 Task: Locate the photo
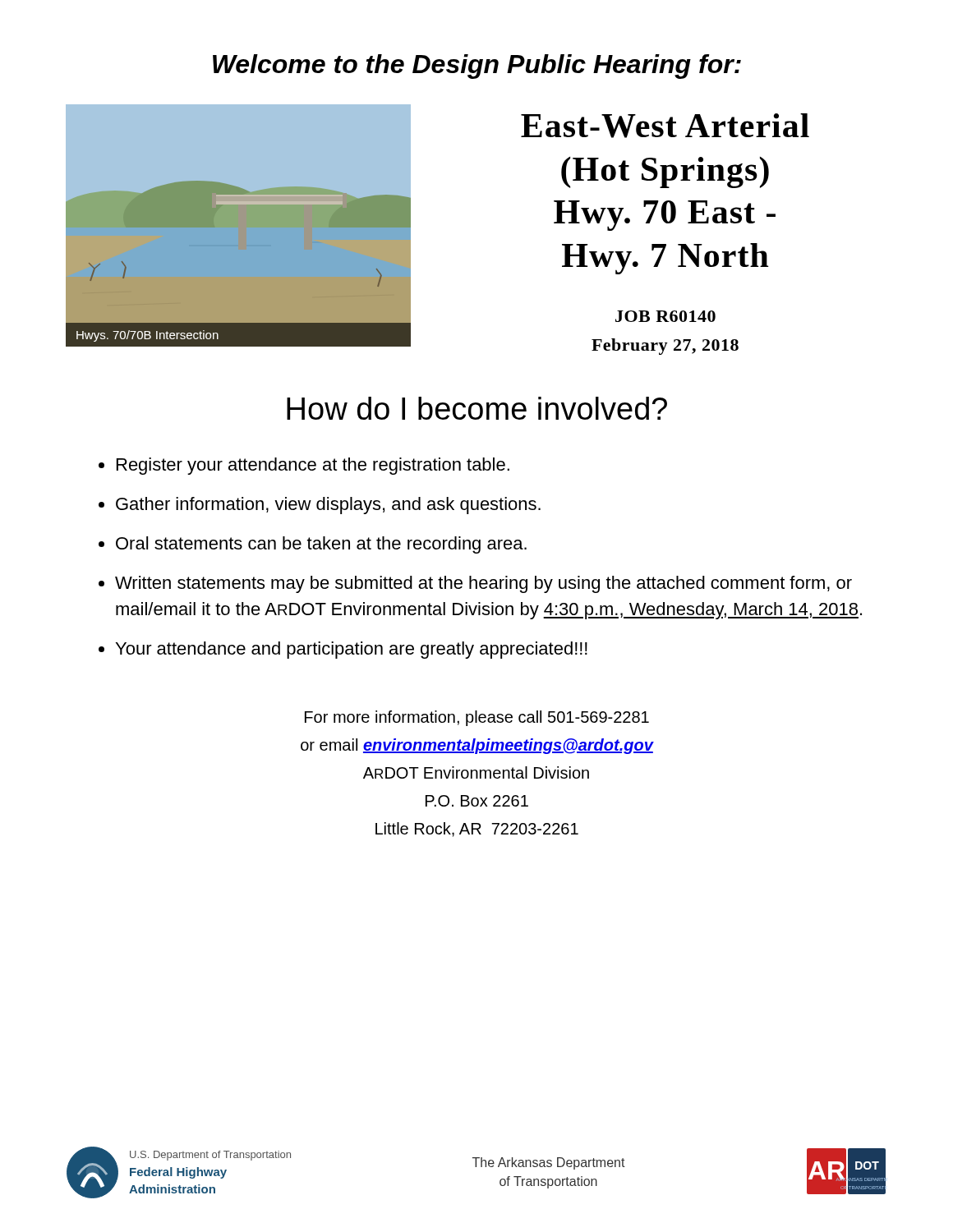(238, 225)
